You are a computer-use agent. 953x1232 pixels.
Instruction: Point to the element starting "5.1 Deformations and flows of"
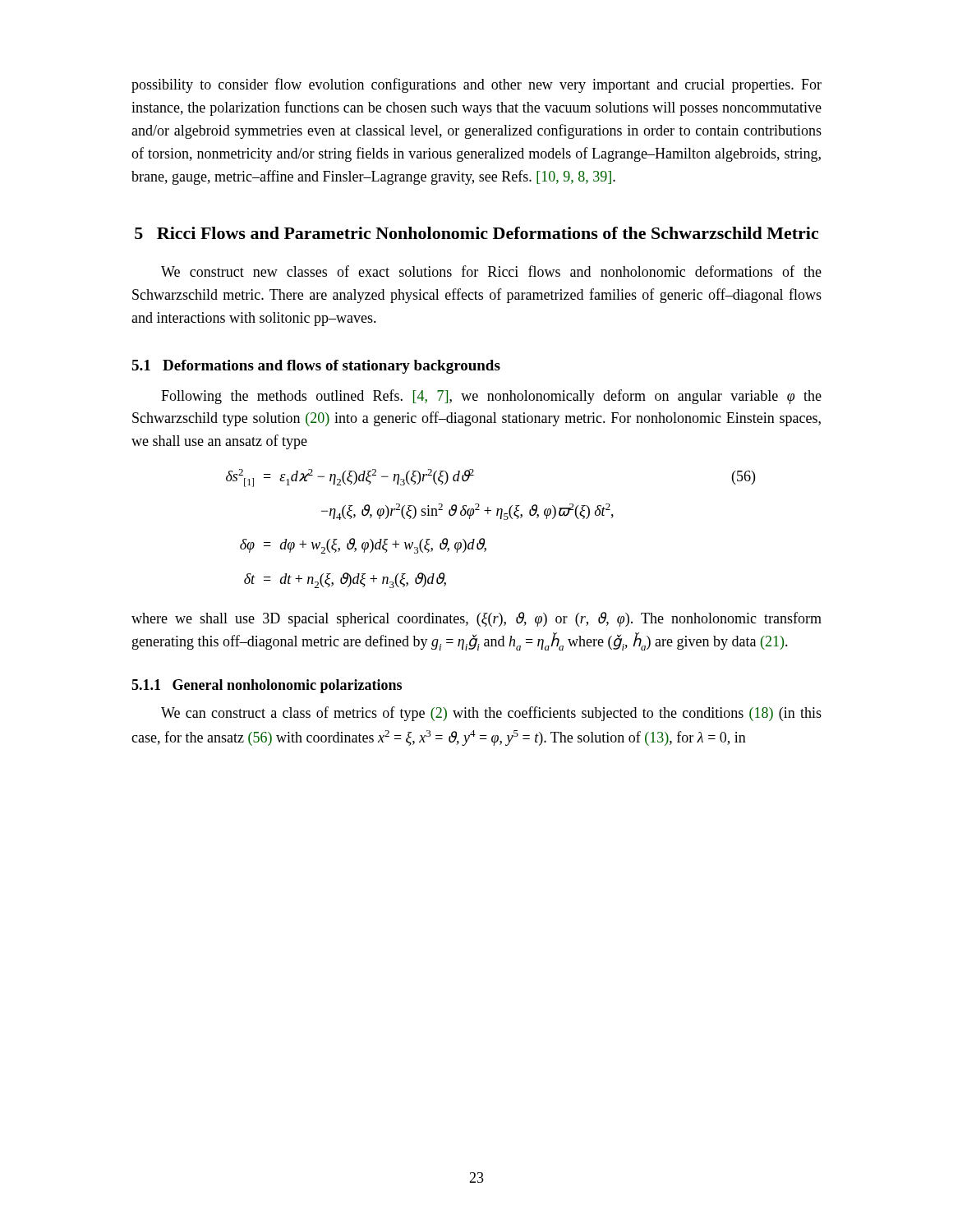[x=316, y=365]
